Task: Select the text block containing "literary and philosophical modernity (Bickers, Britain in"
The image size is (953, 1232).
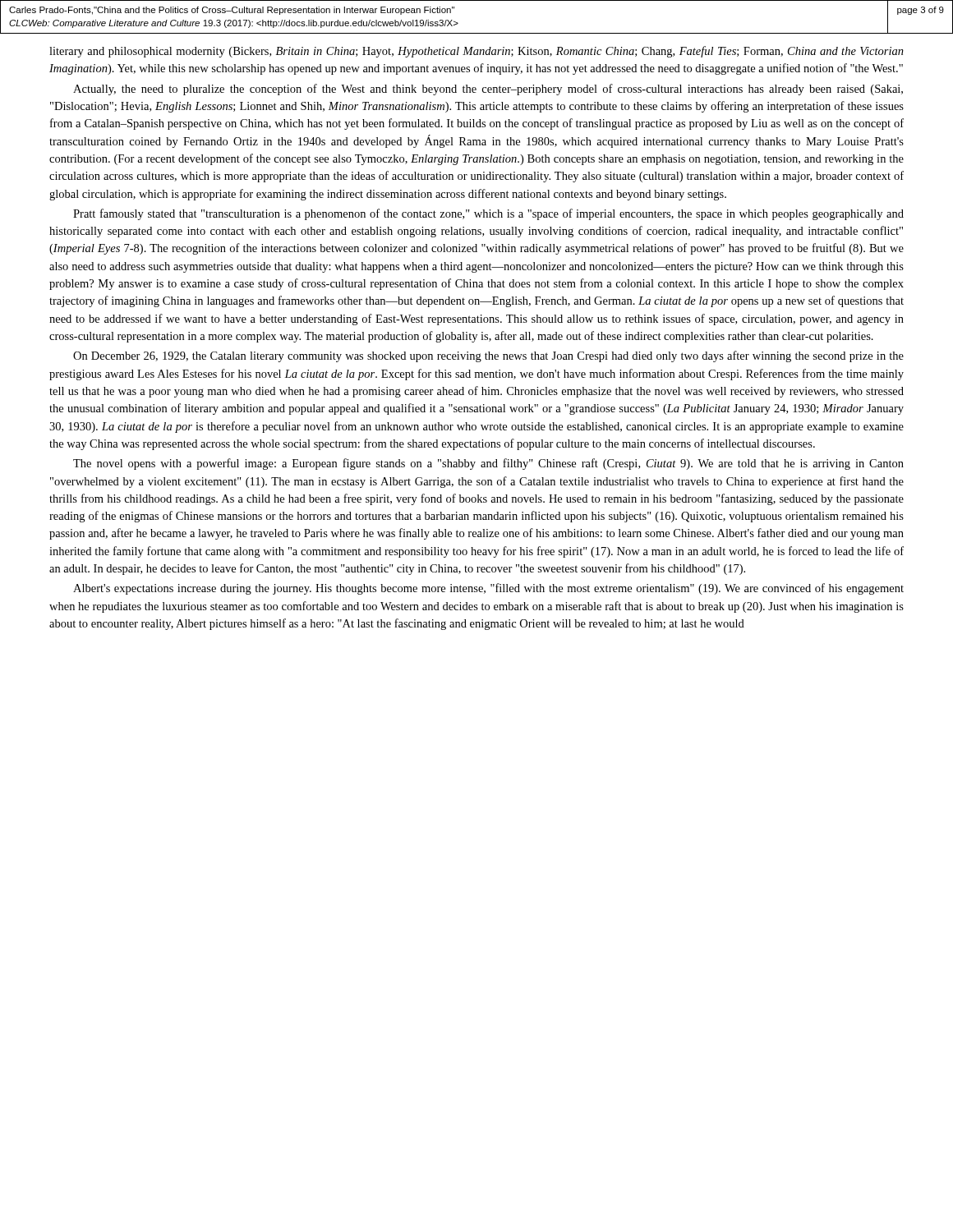Action: click(x=476, y=338)
